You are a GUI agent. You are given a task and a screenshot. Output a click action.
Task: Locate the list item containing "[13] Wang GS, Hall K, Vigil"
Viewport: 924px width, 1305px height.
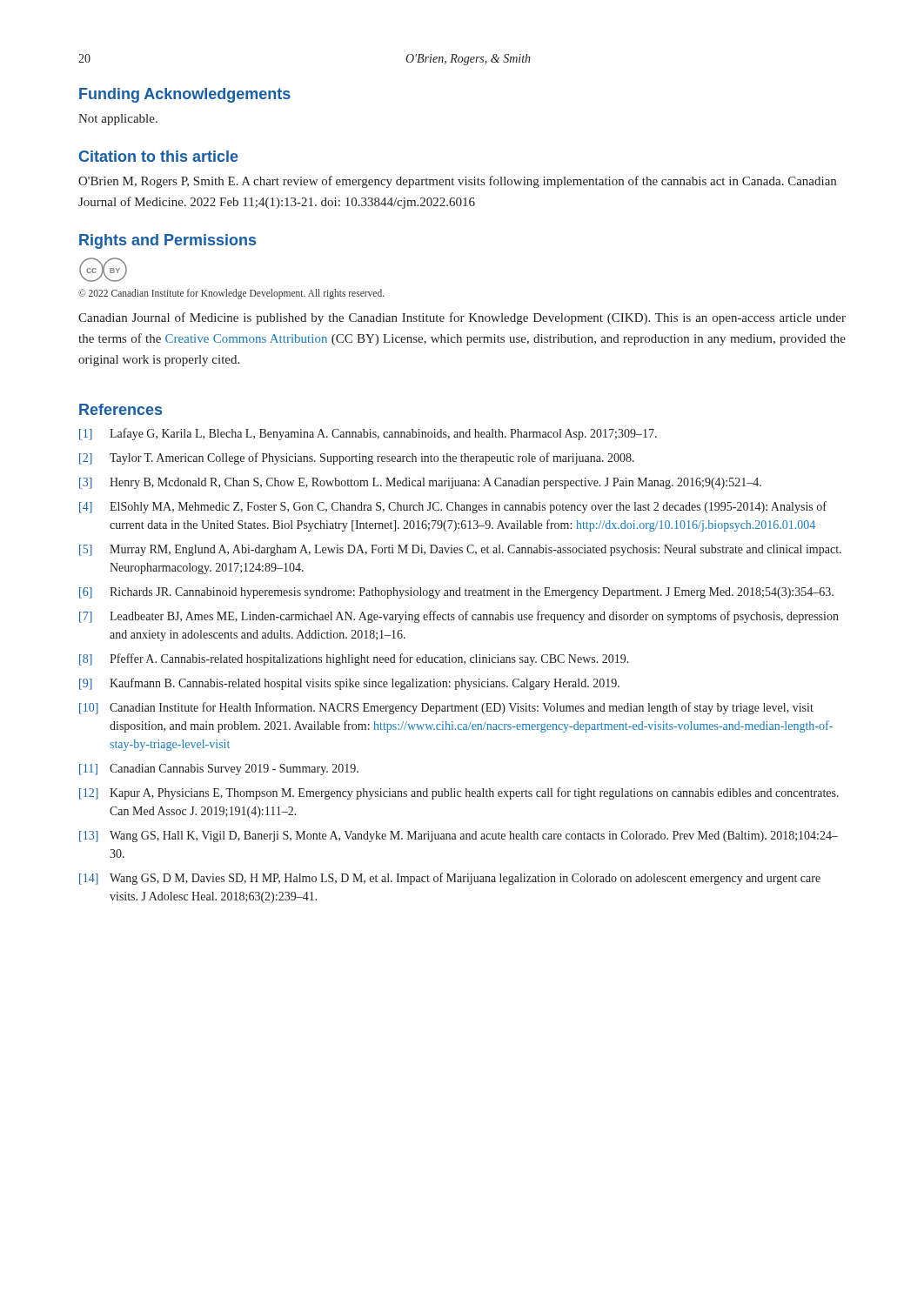(x=462, y=845)
